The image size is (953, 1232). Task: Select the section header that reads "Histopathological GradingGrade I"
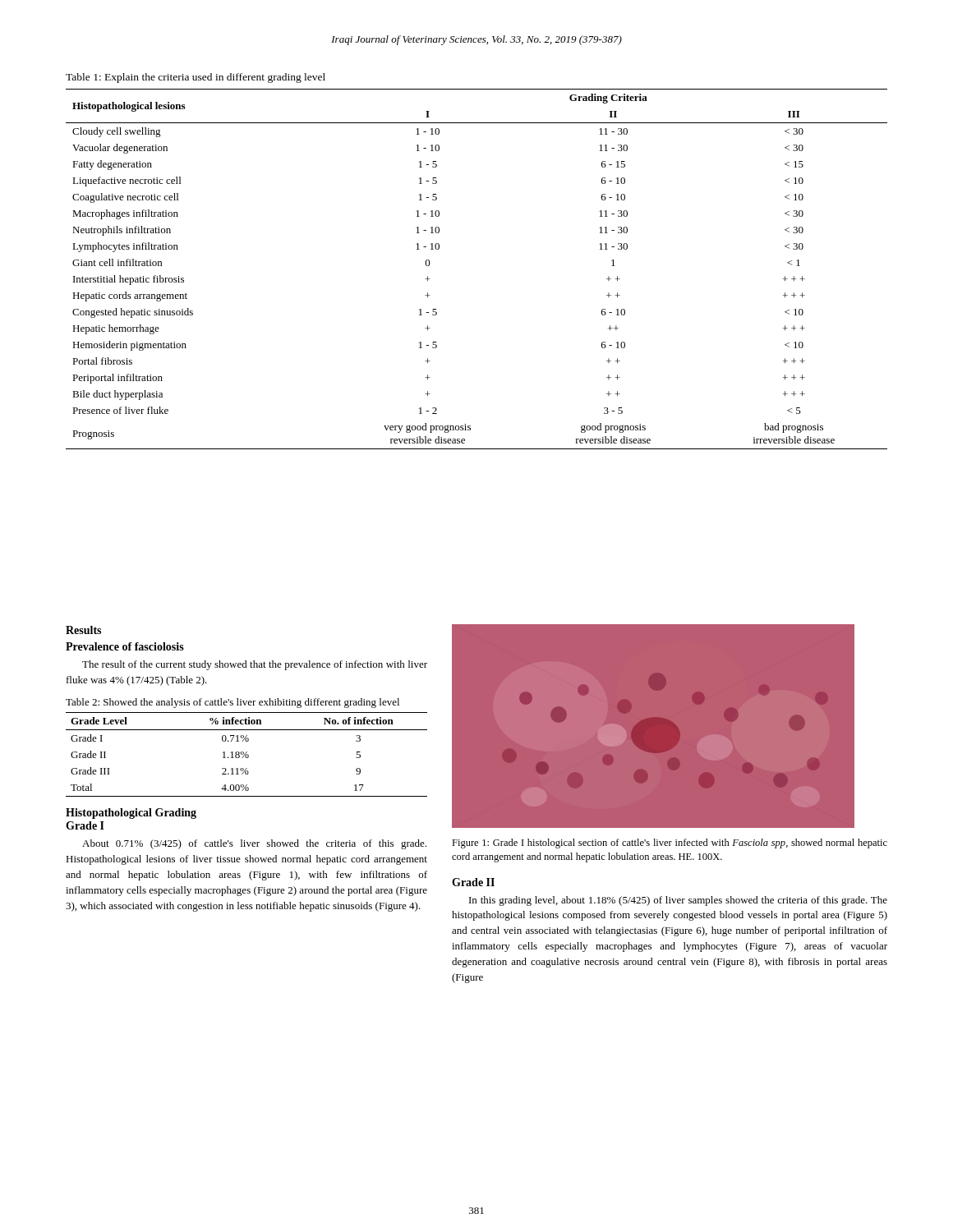[x=131, y=819]
